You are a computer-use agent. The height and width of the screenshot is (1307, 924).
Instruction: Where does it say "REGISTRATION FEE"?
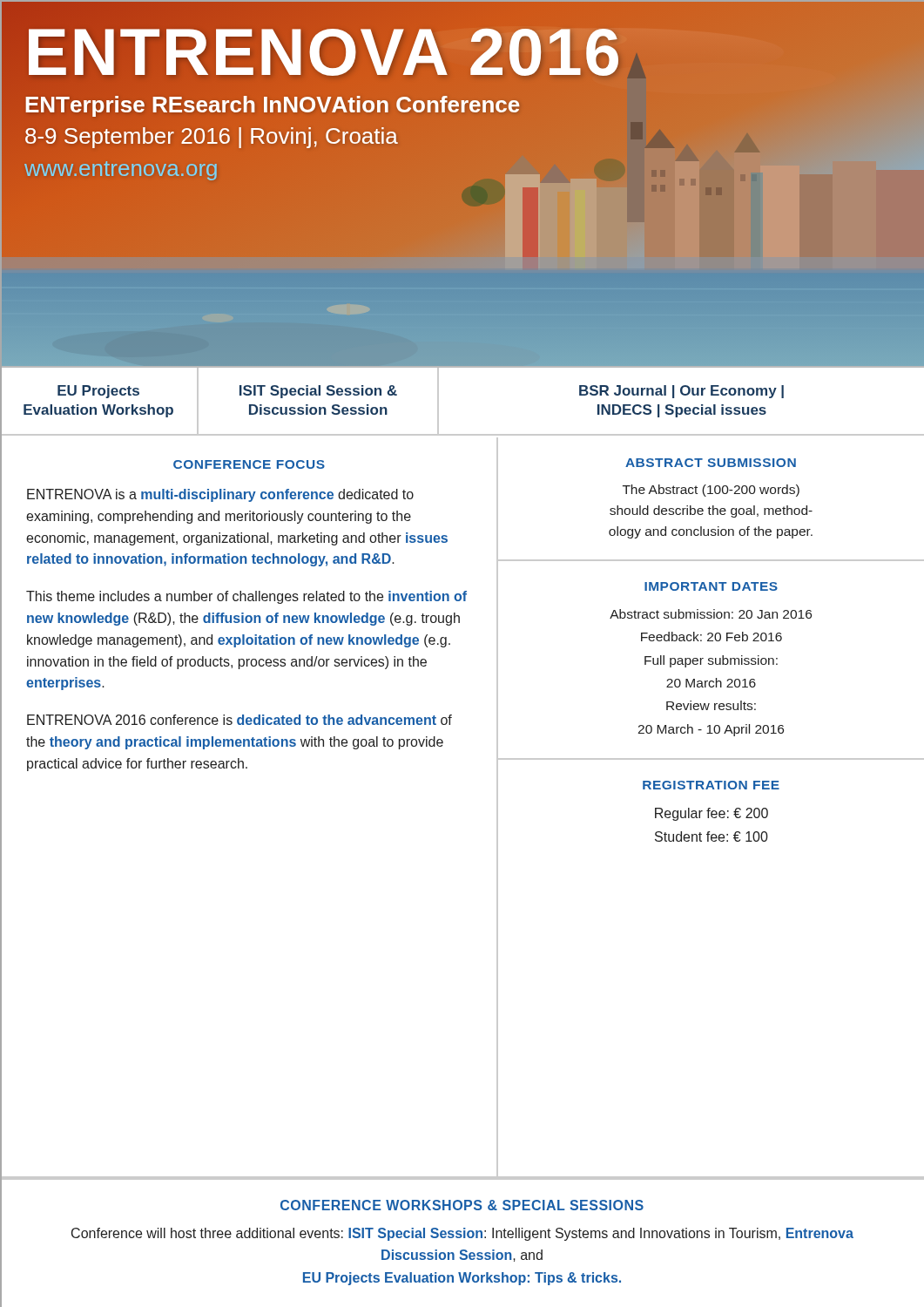click(x=711, y=785)
